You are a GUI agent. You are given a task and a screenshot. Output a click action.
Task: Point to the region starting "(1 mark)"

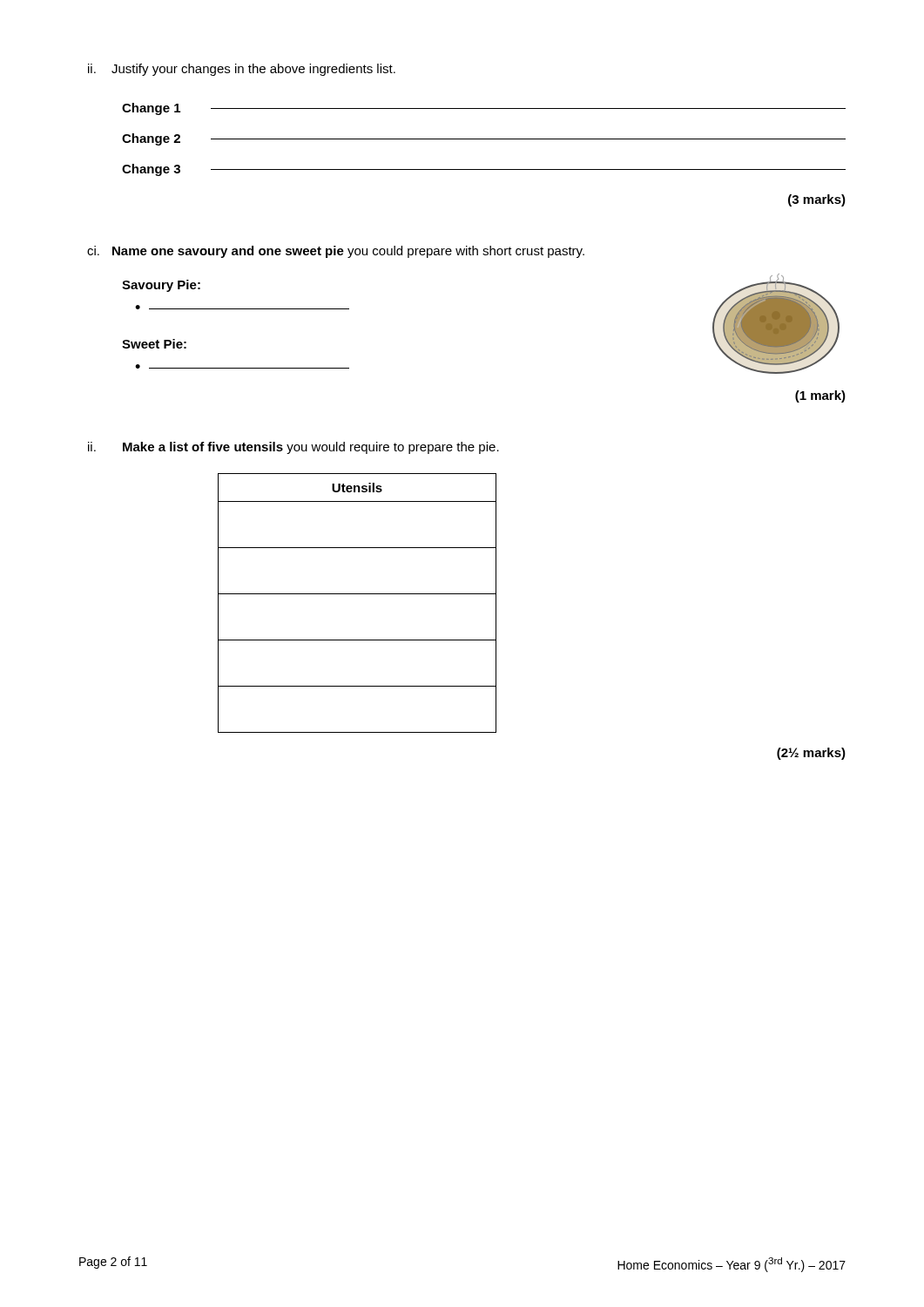(820, 395)
